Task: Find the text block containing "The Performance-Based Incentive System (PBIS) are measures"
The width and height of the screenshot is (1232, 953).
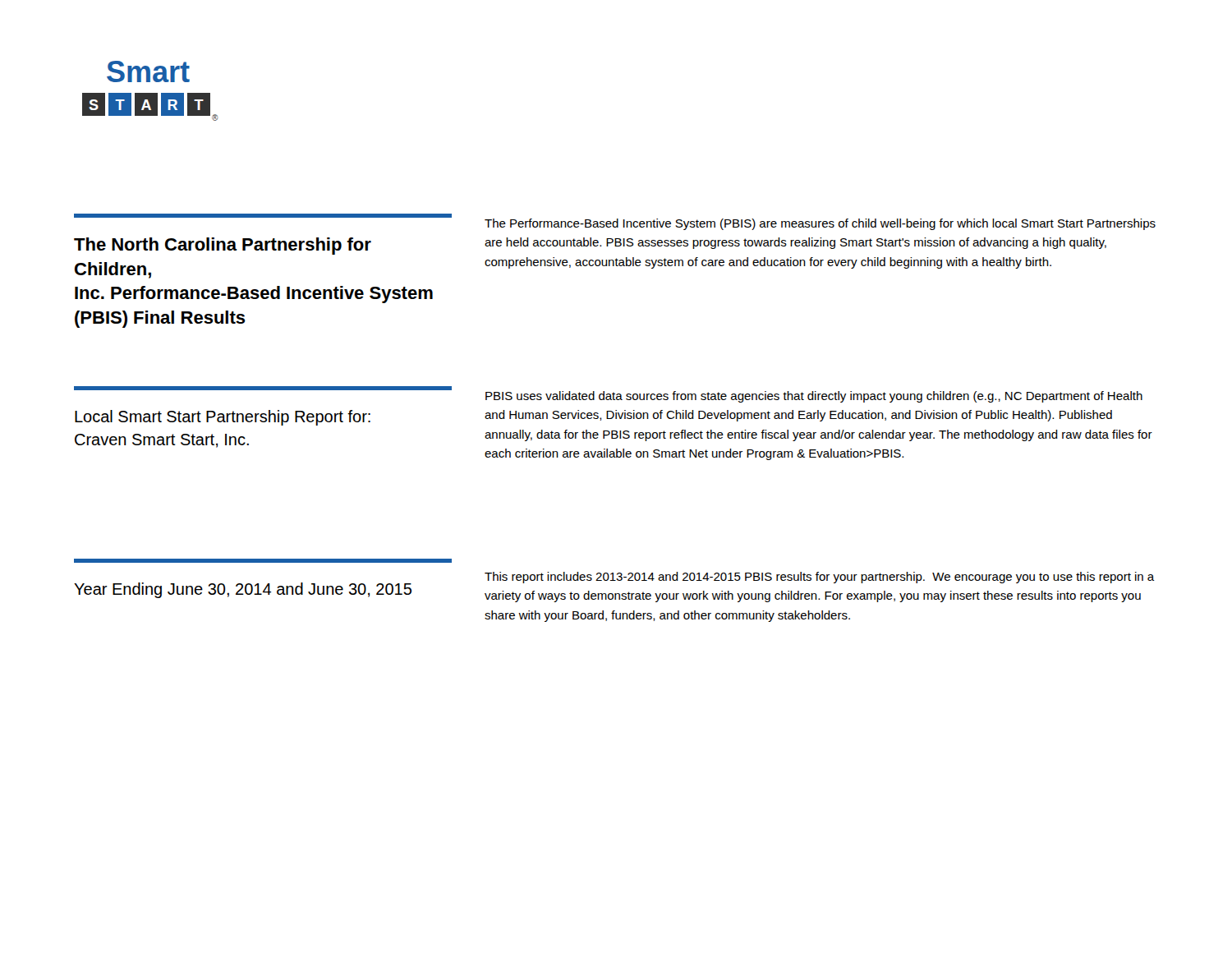Action: click(x=820, y=242)
